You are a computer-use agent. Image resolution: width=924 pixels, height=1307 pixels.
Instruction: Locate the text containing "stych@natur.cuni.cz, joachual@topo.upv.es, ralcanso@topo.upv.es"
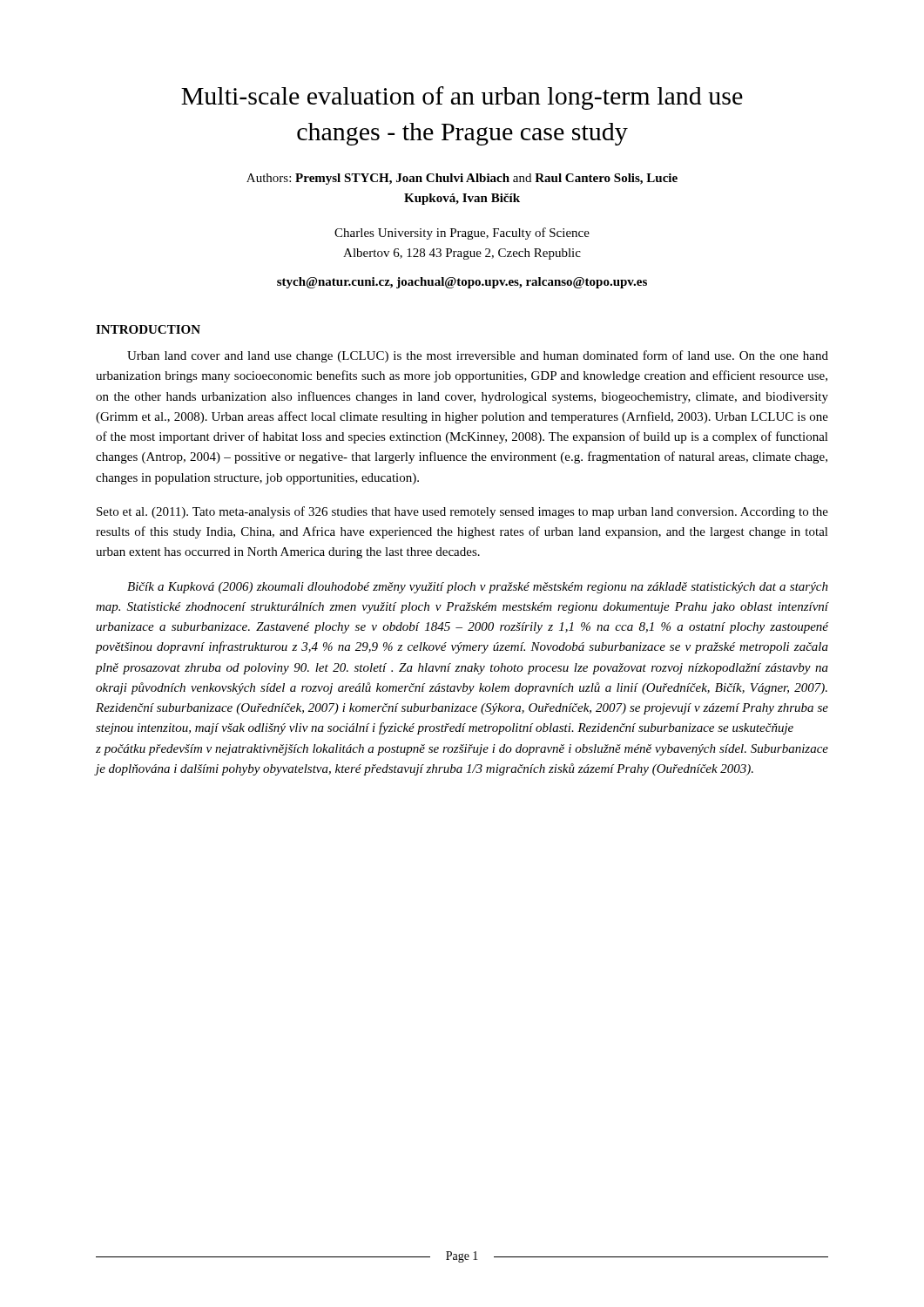click(462, 281)
